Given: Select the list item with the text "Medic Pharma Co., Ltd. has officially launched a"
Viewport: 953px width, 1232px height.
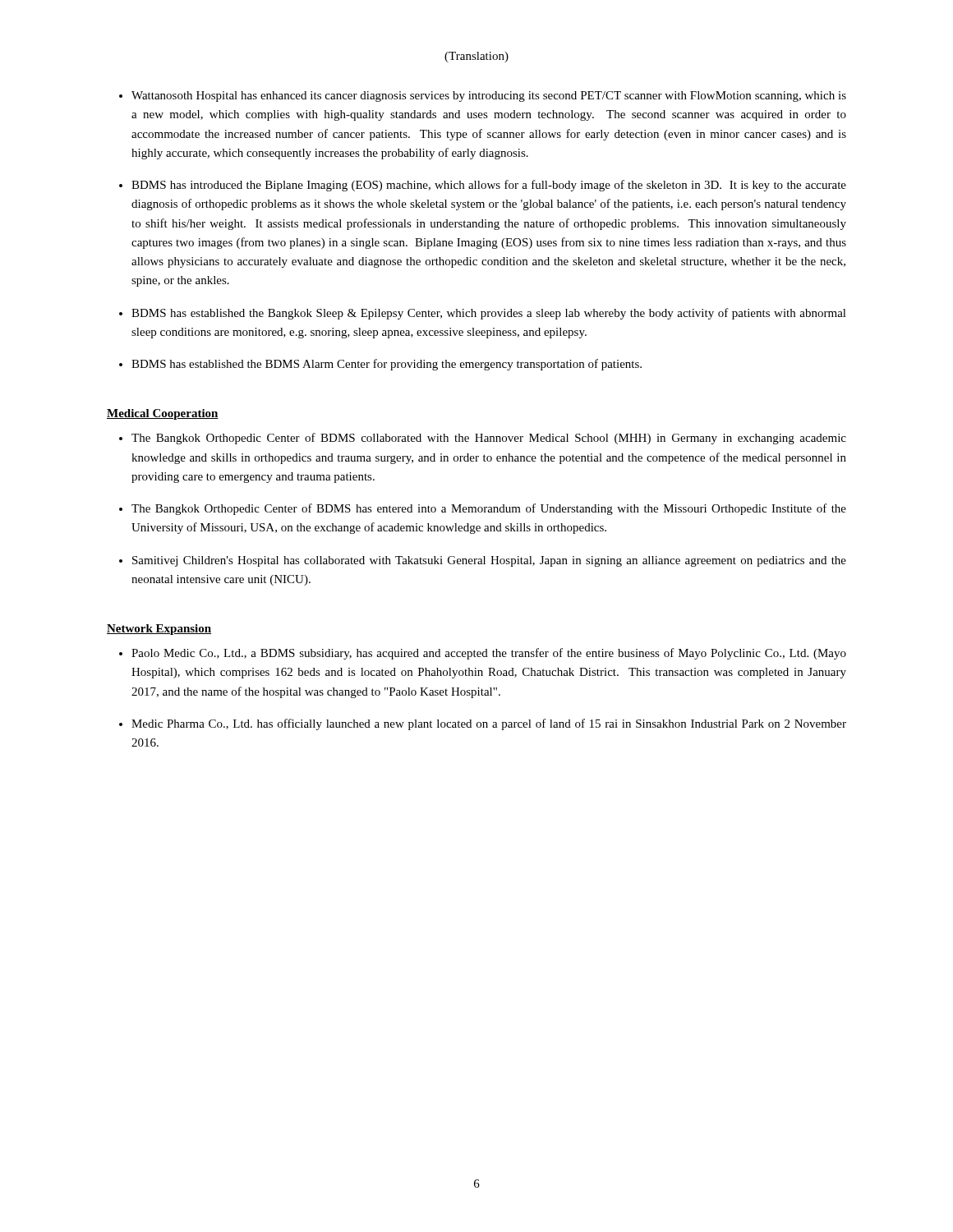Looking at the screenshot, I should pos(489,733).
